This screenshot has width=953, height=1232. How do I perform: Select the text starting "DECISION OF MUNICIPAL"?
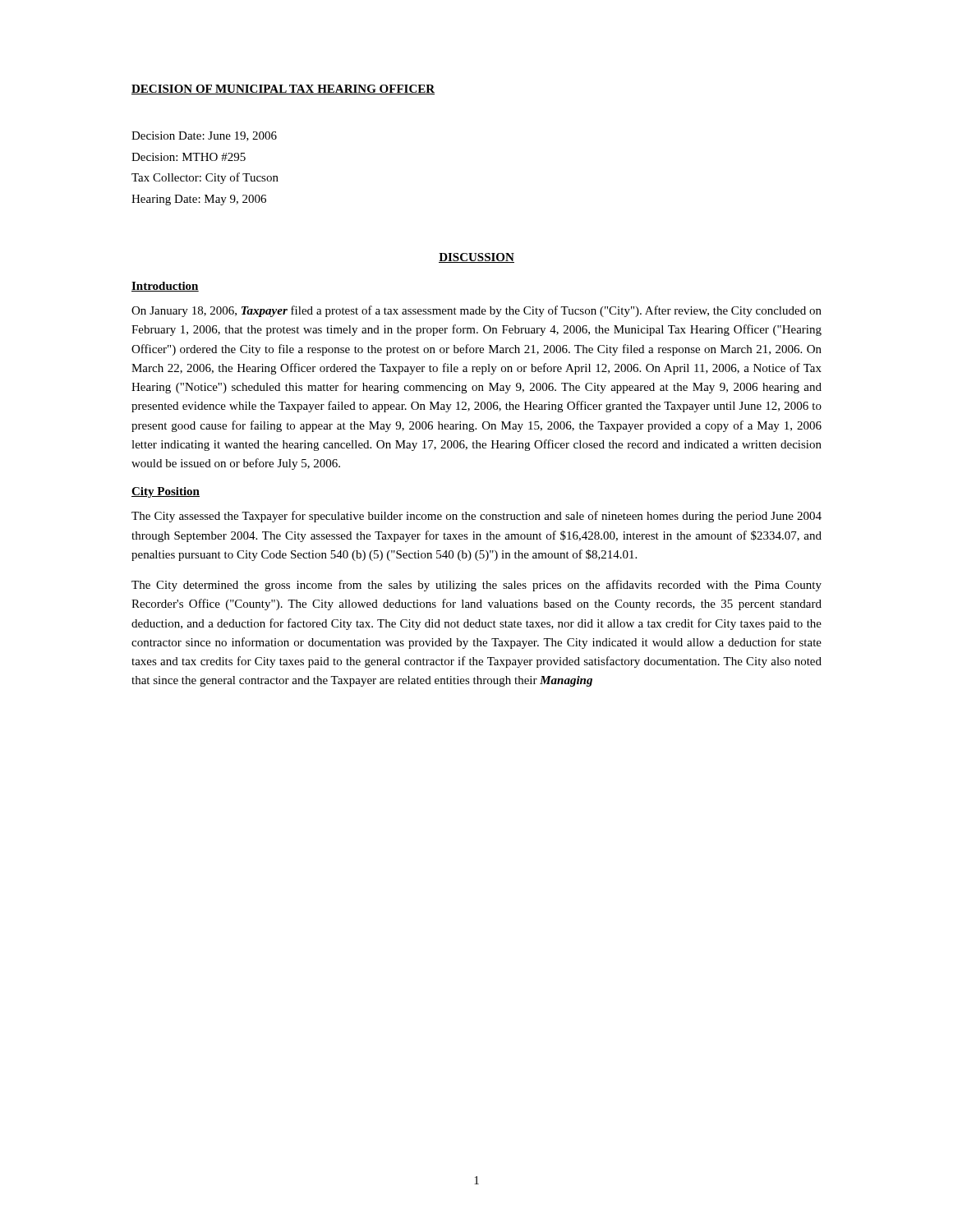283,89
